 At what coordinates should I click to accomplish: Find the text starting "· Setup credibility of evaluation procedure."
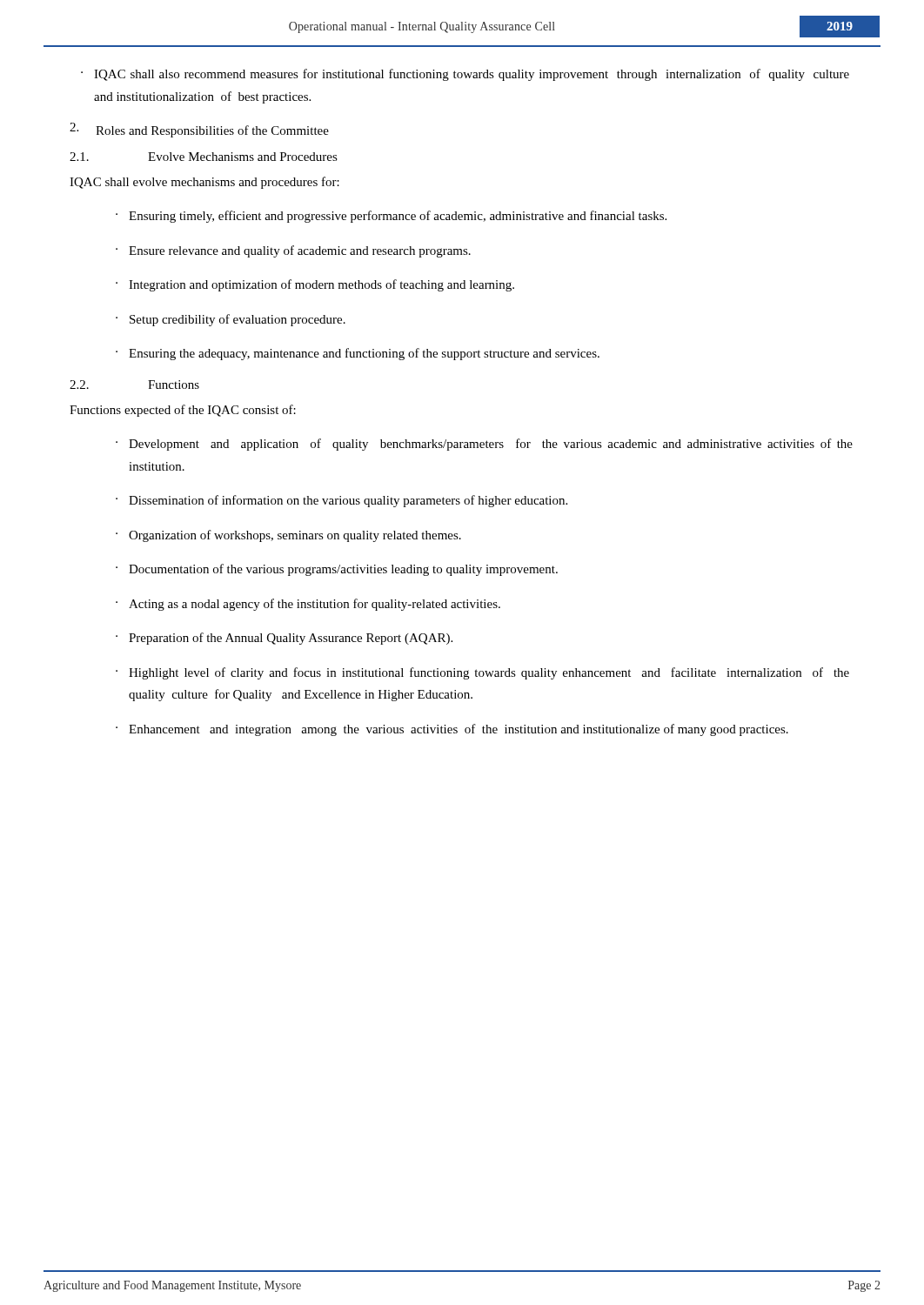231,320
